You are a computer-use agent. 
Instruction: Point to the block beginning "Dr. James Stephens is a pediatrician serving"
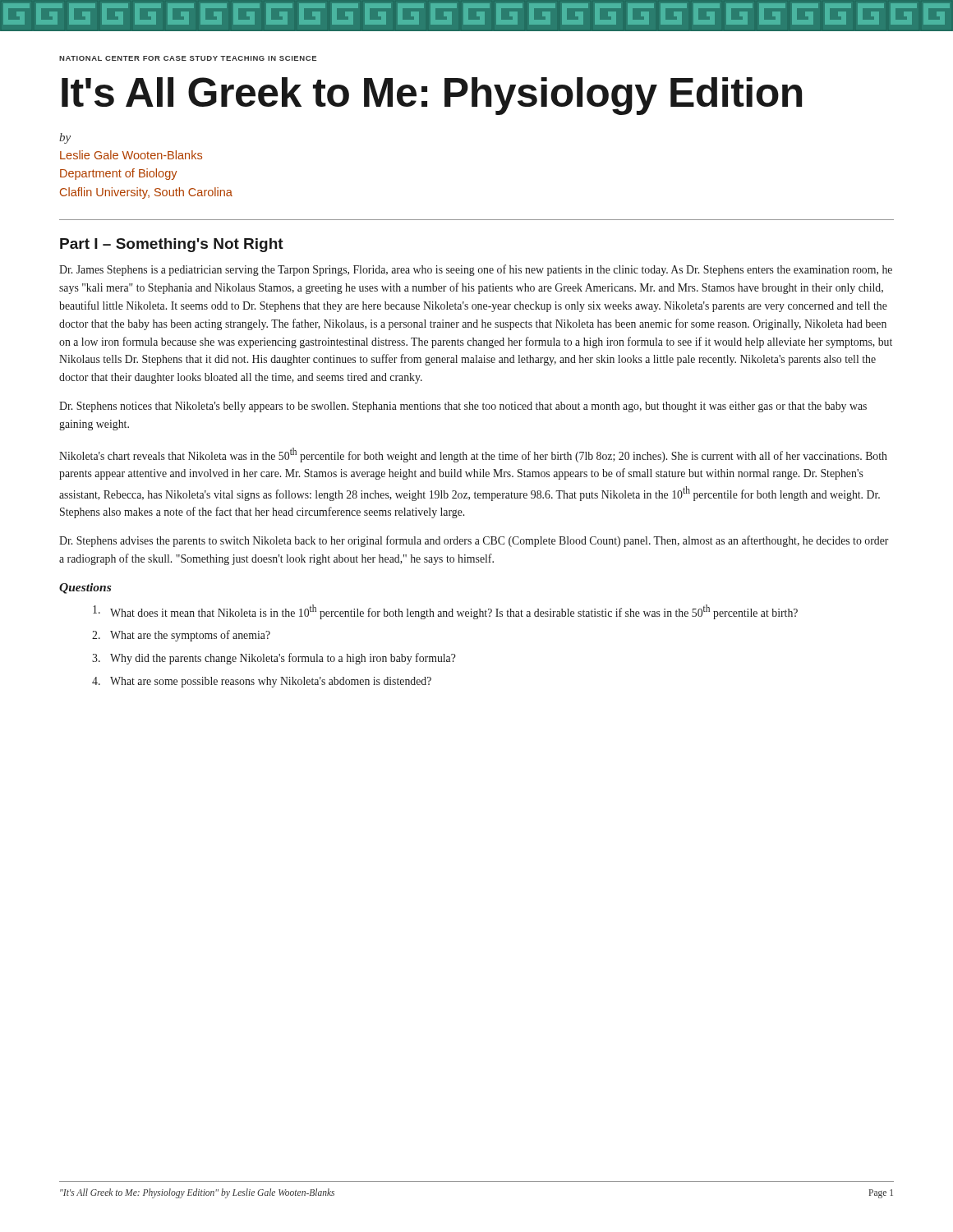click(476, 324)
